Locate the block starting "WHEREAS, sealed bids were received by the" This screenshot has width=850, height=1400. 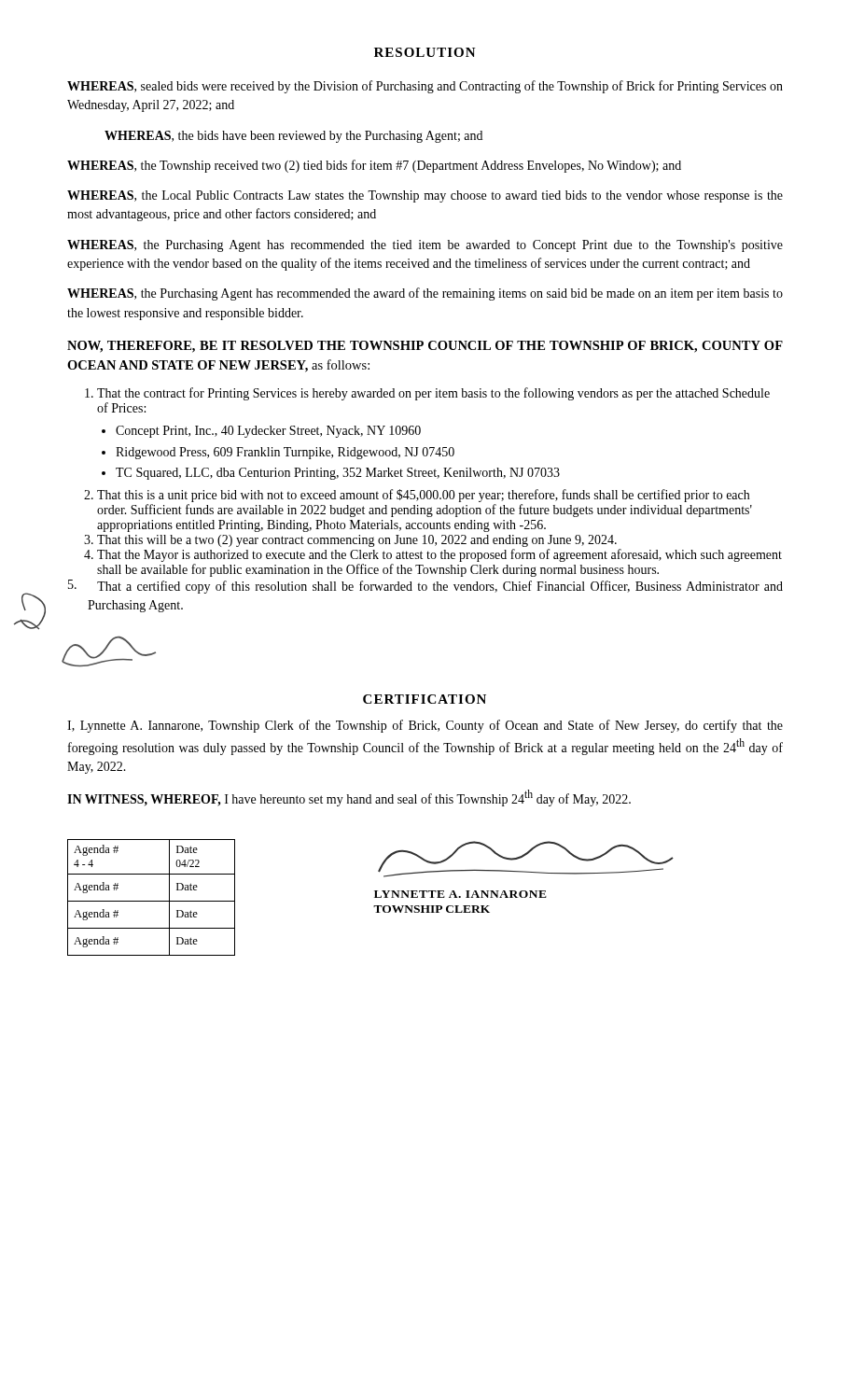pos(425,96)
